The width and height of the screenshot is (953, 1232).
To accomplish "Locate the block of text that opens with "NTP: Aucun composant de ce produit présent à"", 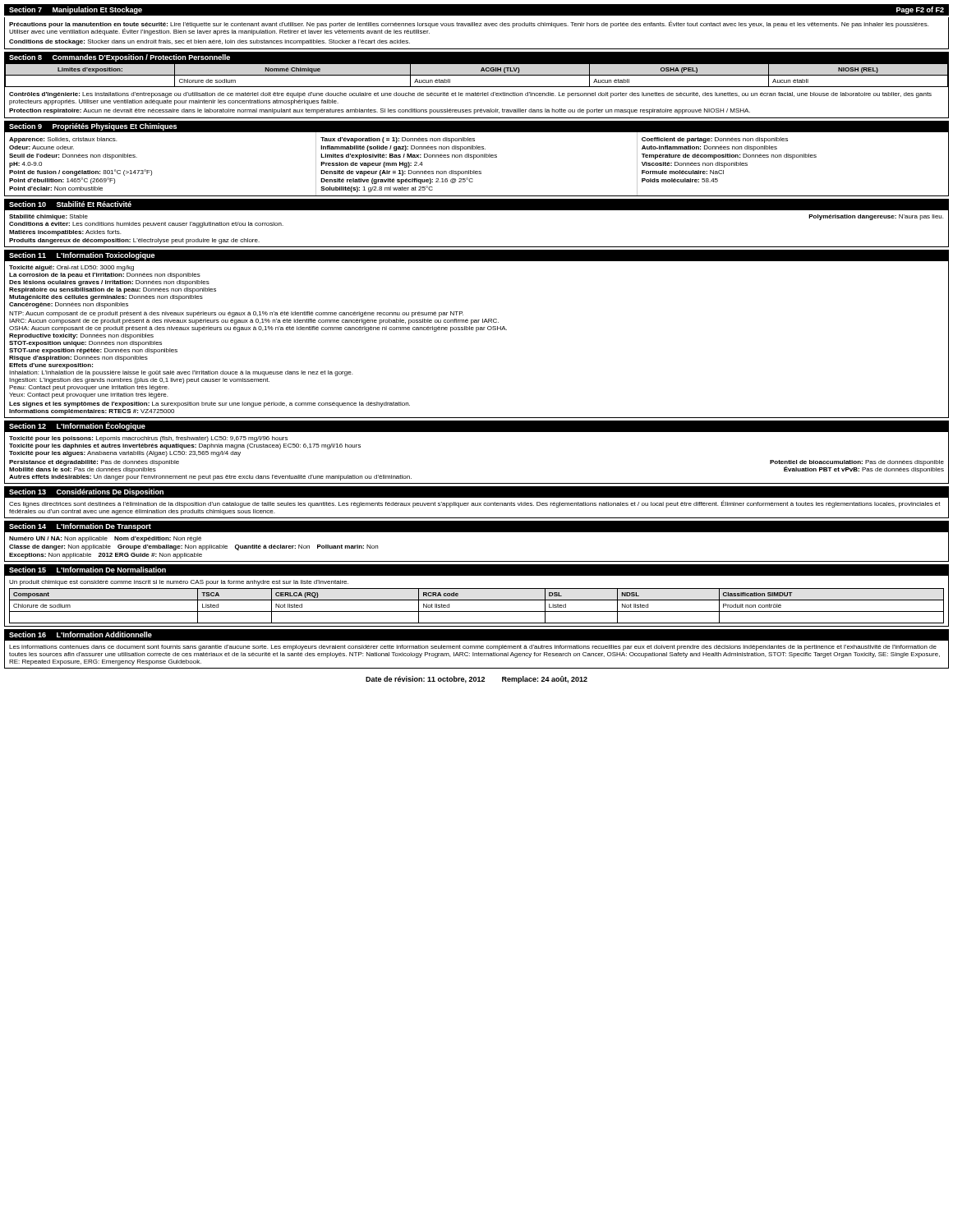I will (x=236, y=313).
